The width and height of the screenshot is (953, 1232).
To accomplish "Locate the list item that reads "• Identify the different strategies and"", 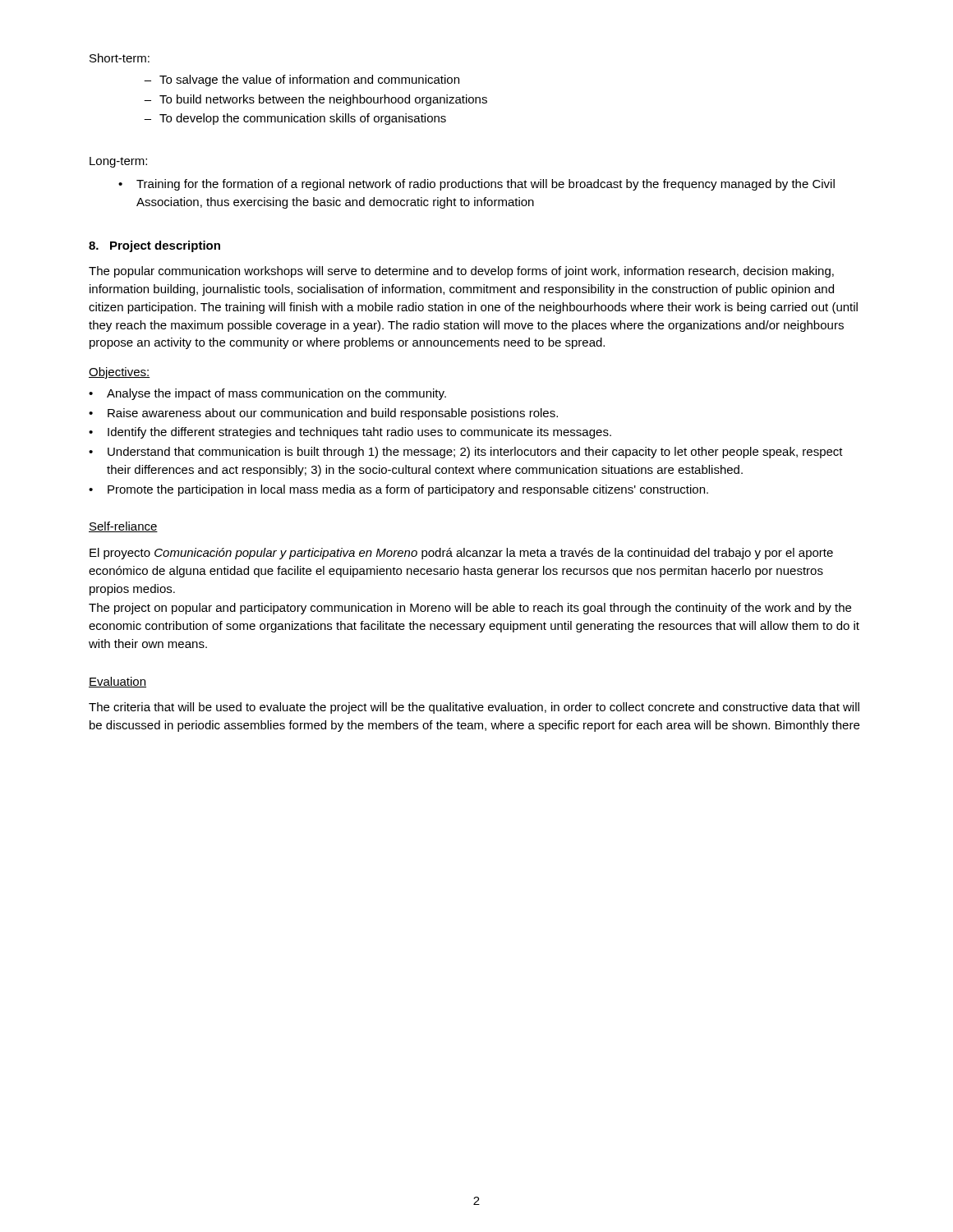I will click(x=476, y=432).
